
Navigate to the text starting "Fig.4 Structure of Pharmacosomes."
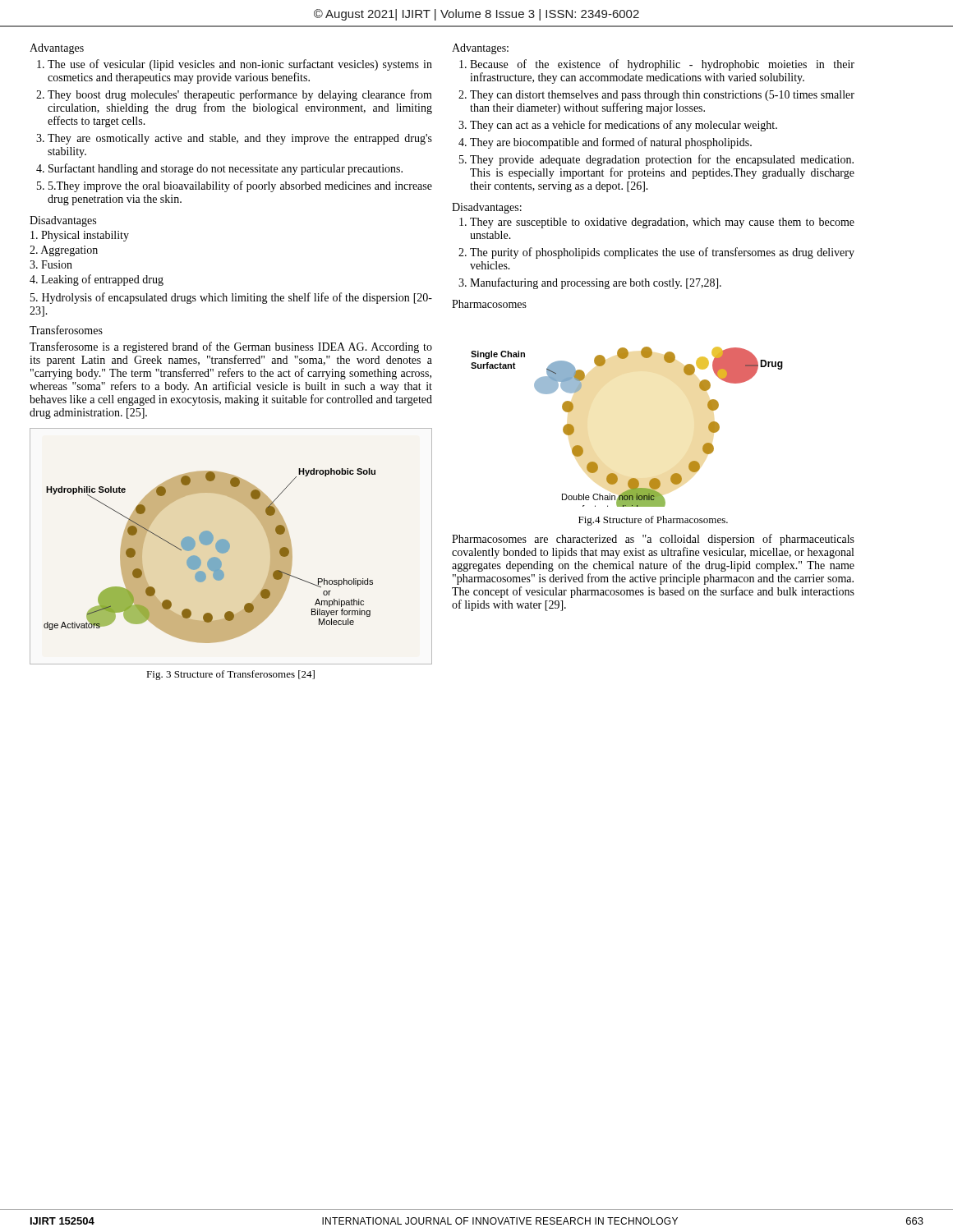[653, 520]
